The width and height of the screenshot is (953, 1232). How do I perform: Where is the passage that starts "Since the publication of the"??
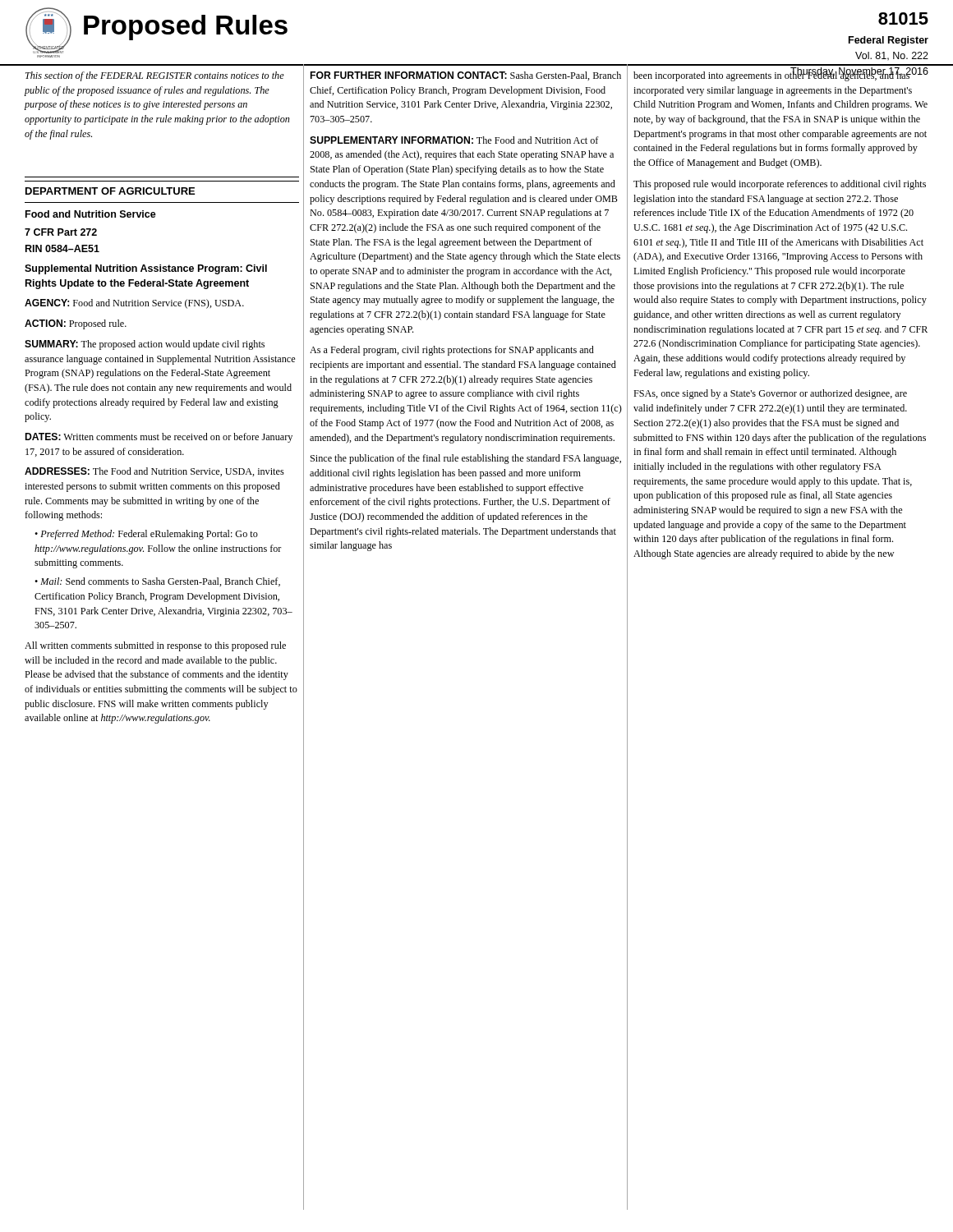pyautogui.click(x=466, y=502)
